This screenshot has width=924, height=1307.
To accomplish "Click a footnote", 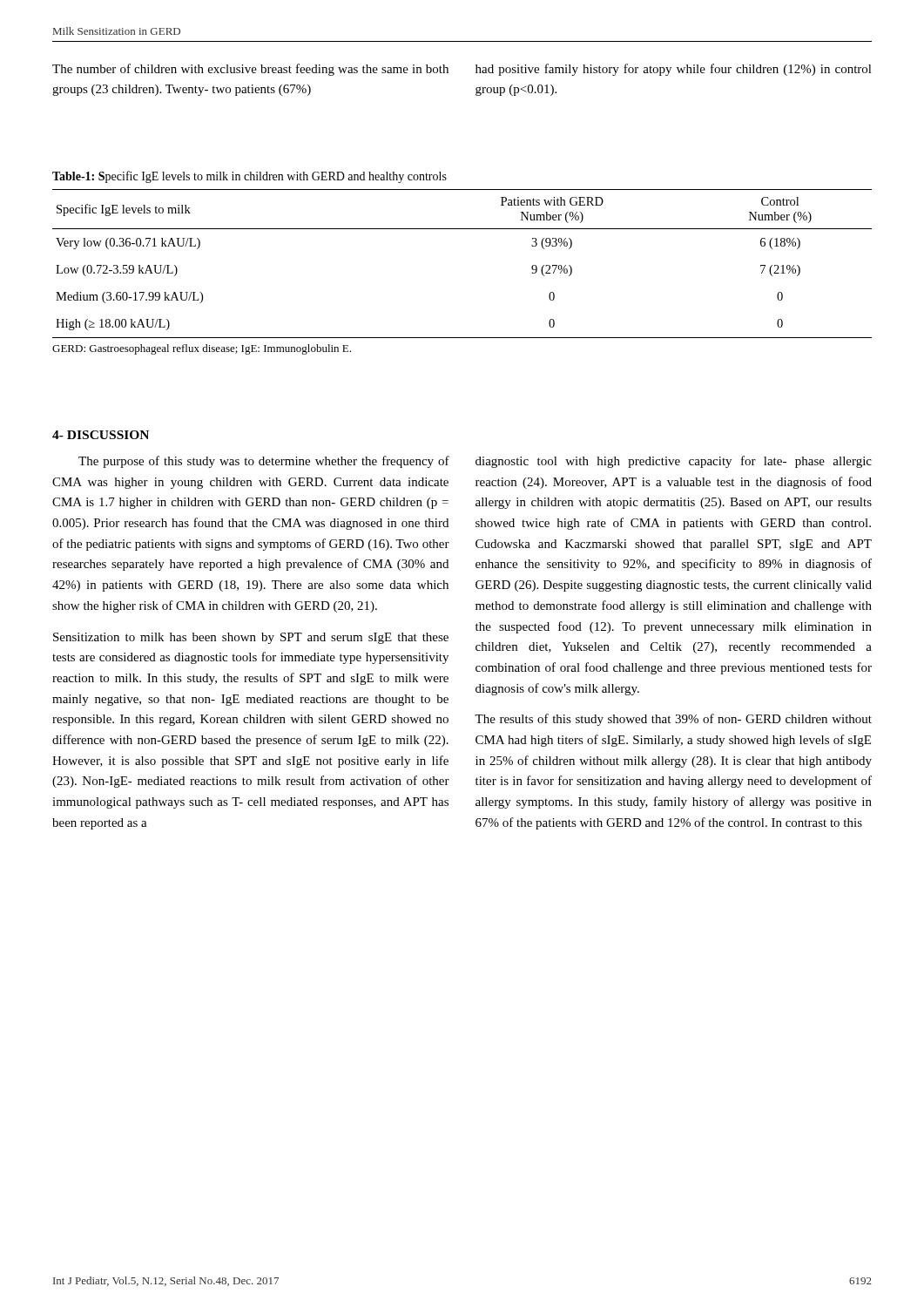I will click(x=202, y=348).
